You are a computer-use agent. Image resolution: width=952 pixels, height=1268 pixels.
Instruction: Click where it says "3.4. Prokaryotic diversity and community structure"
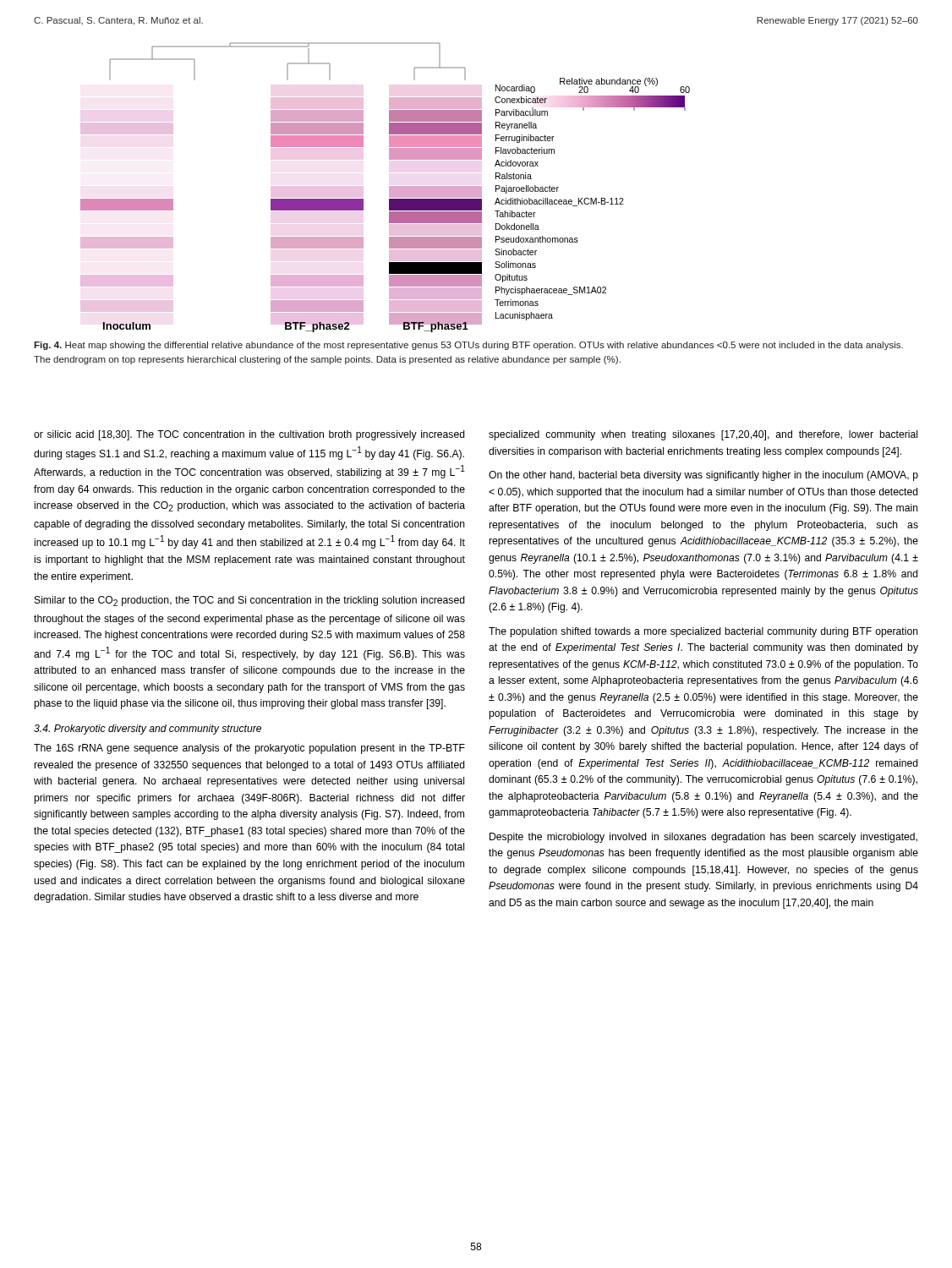click(x=148, y=729)
